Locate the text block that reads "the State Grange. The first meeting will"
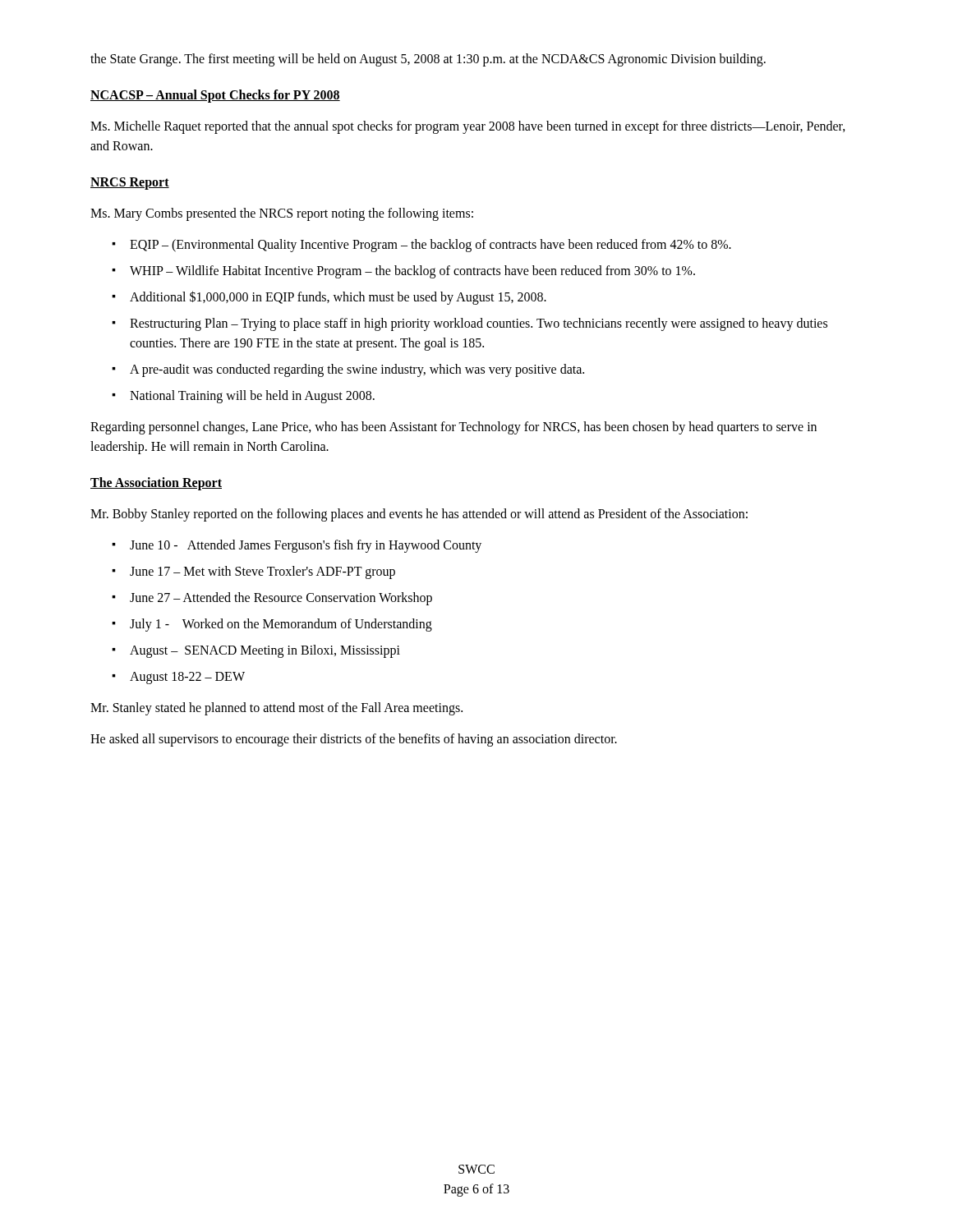 click(428, 59)
